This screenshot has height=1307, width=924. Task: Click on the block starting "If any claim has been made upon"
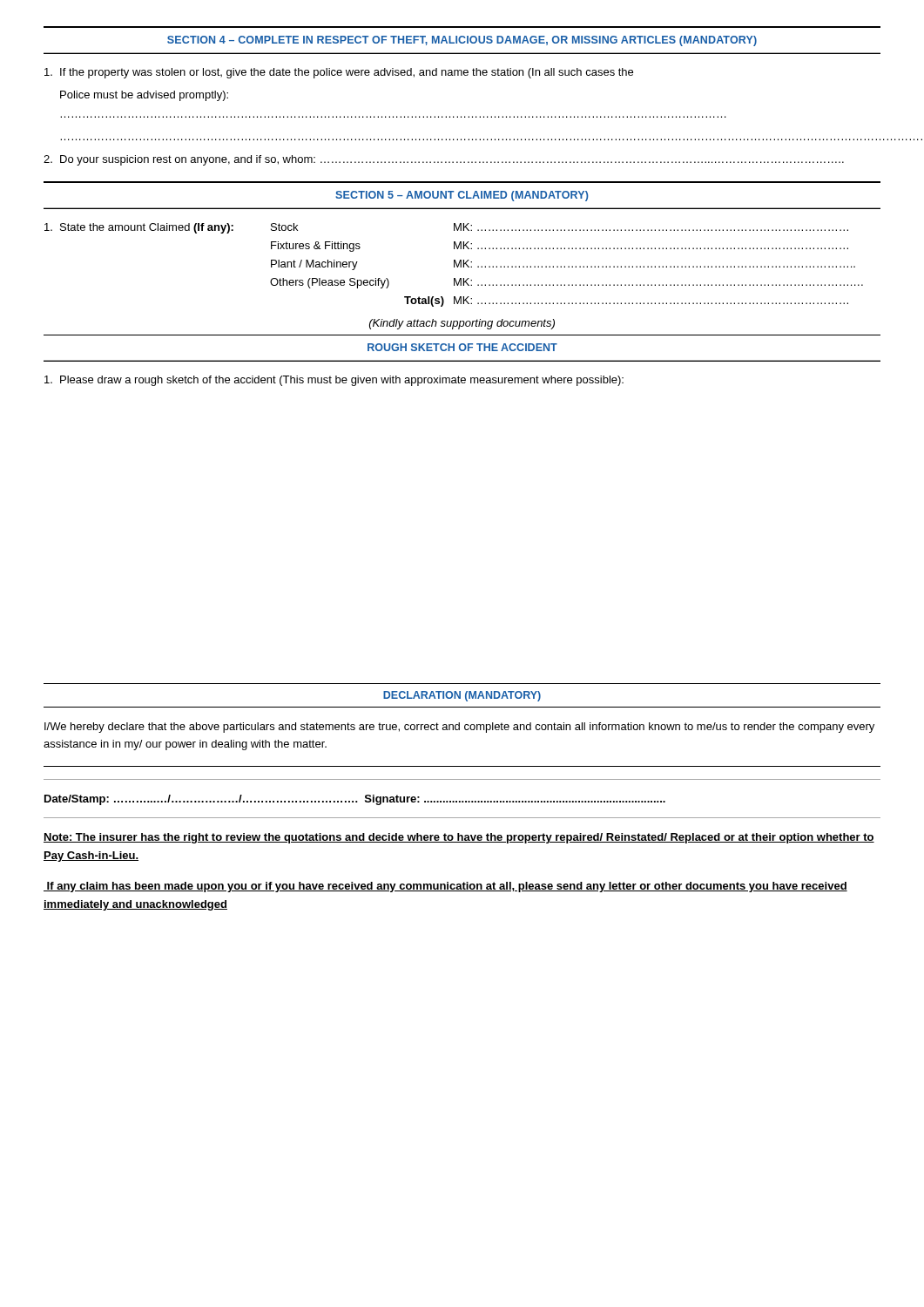click(445, 895)
